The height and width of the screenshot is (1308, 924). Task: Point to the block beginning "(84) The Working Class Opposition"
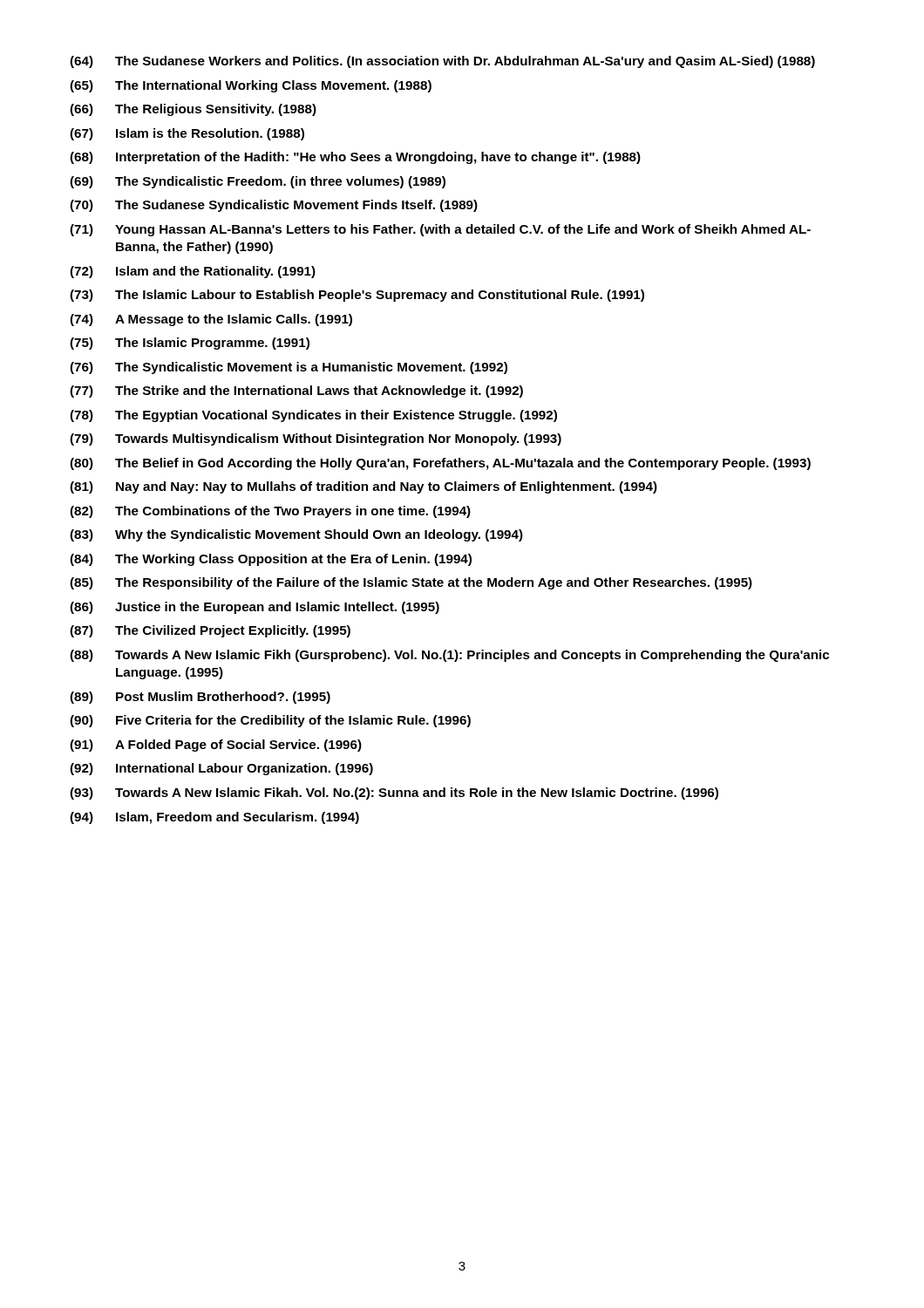(462, 559)
